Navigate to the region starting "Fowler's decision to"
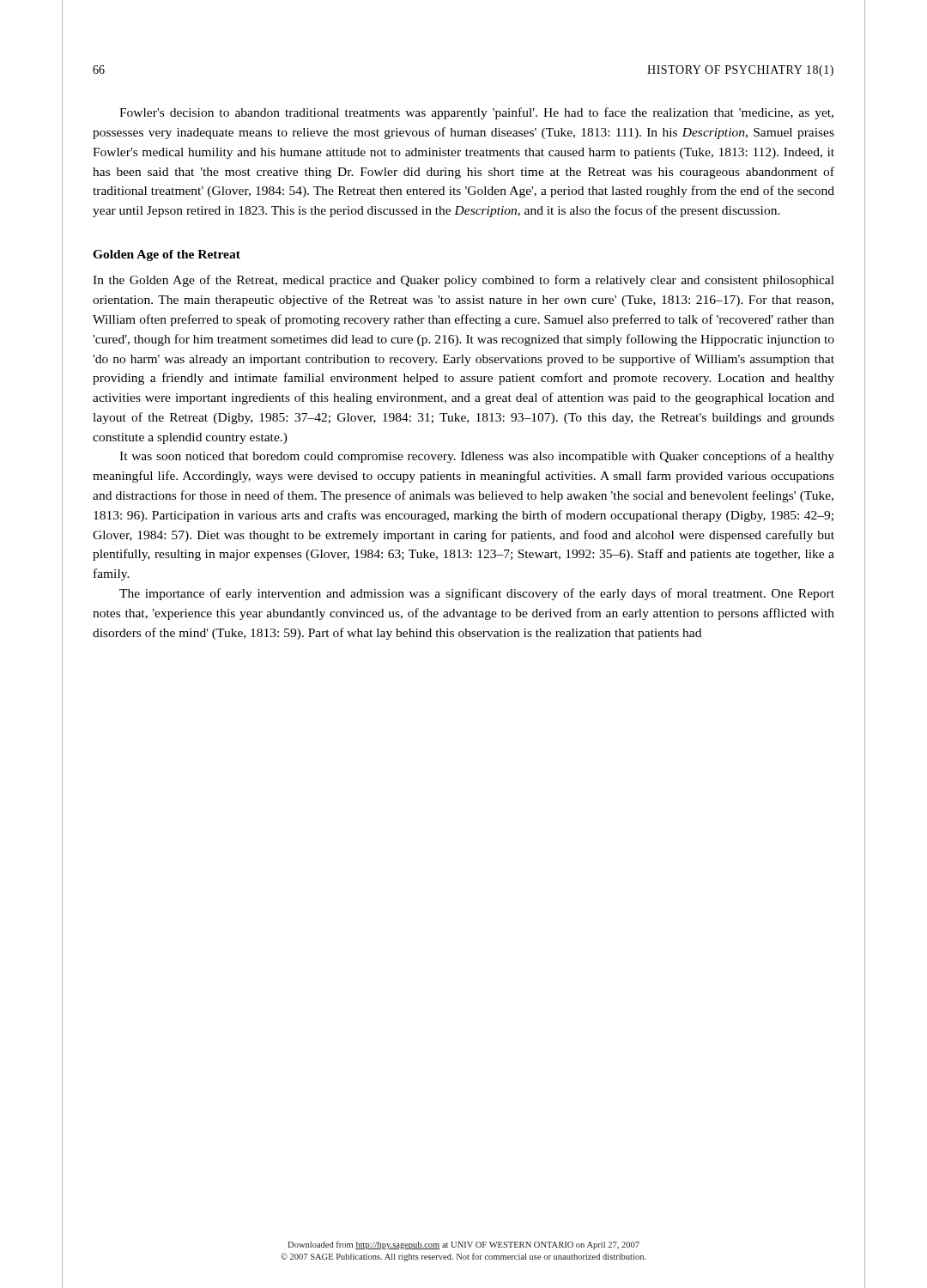The height and width of the screenshot is (1288, 927). (464, 161)
